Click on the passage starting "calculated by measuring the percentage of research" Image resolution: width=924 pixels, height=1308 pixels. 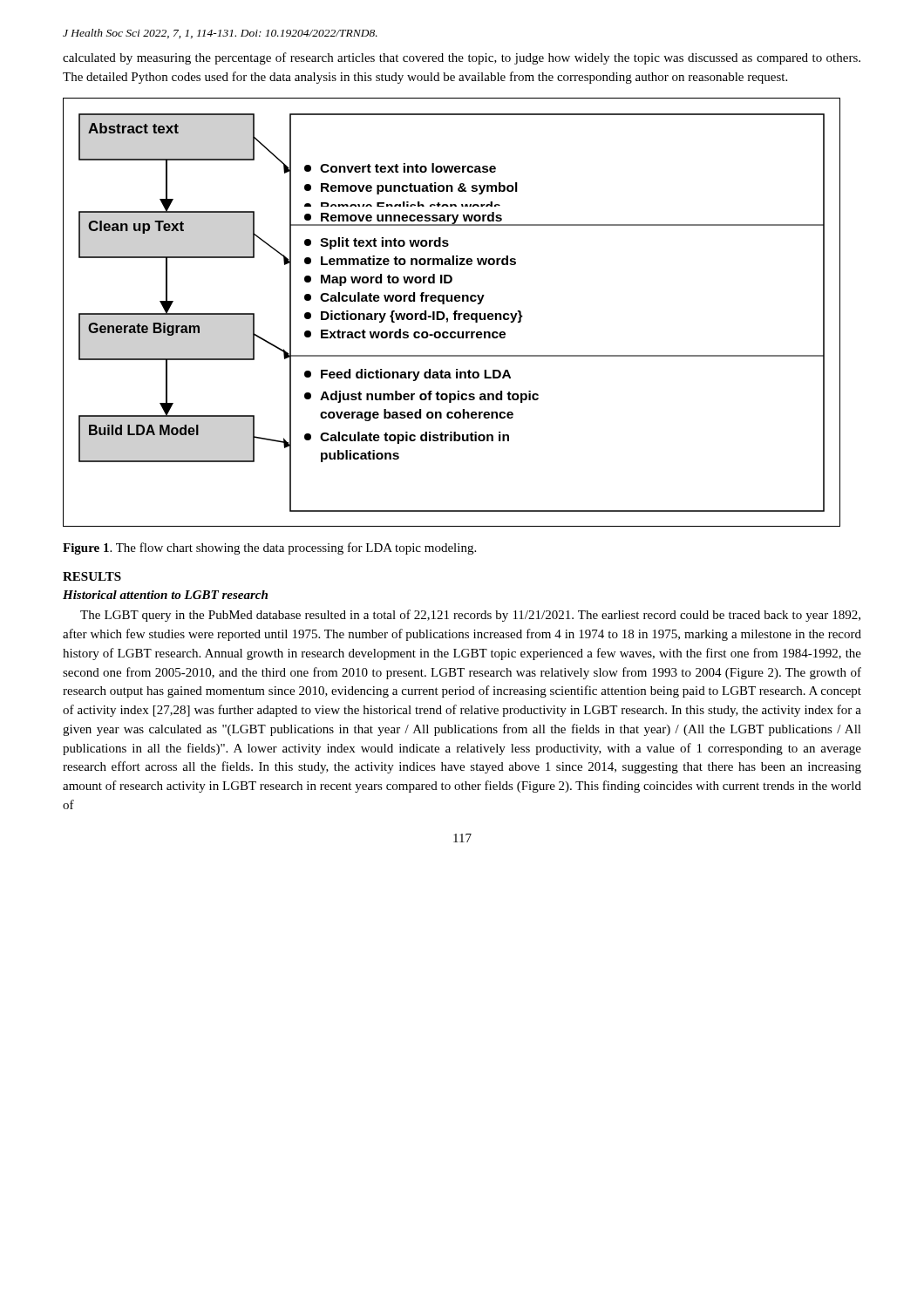[462, 67]
